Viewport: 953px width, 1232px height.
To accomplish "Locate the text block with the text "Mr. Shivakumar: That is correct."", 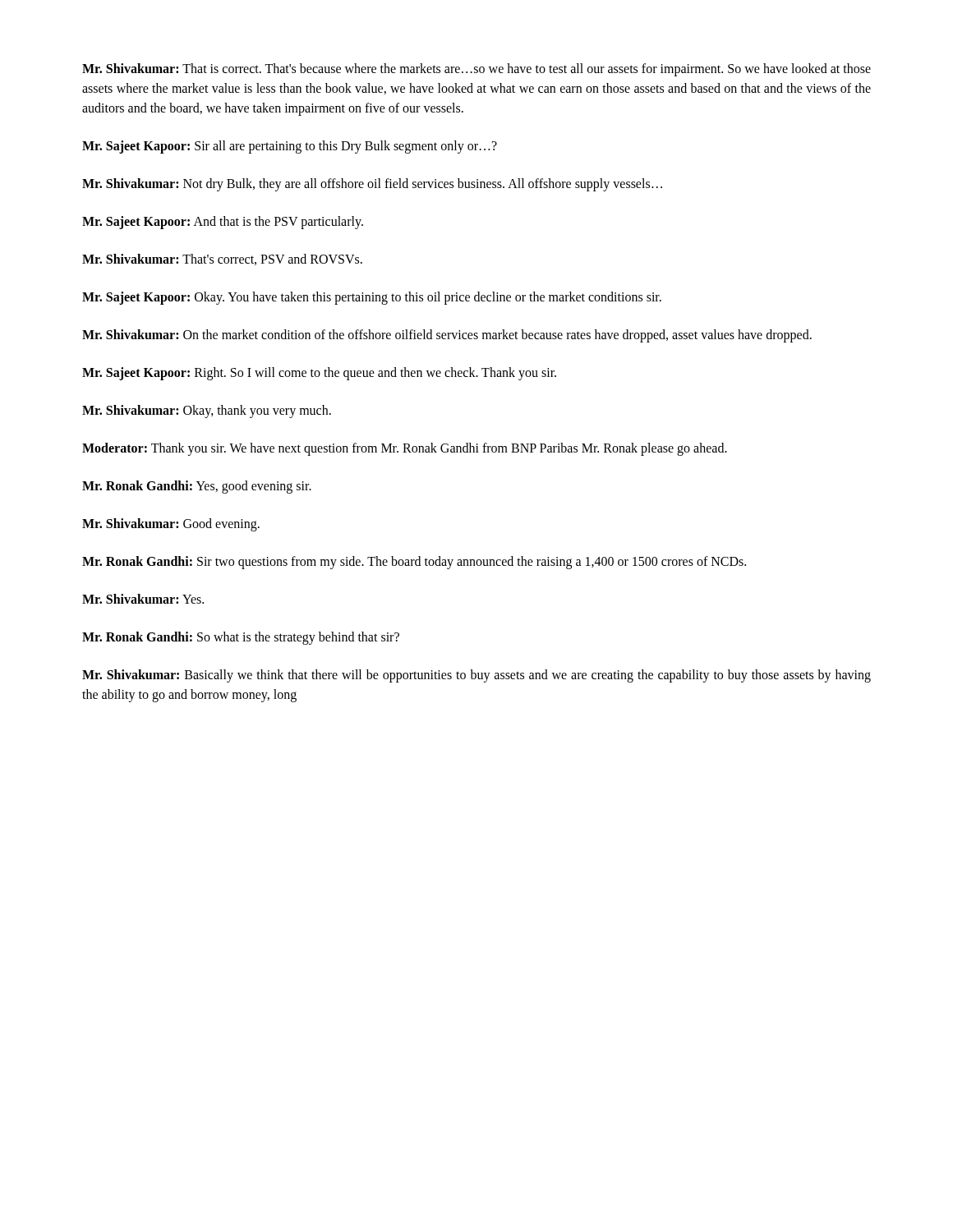I will coord(476,88).
